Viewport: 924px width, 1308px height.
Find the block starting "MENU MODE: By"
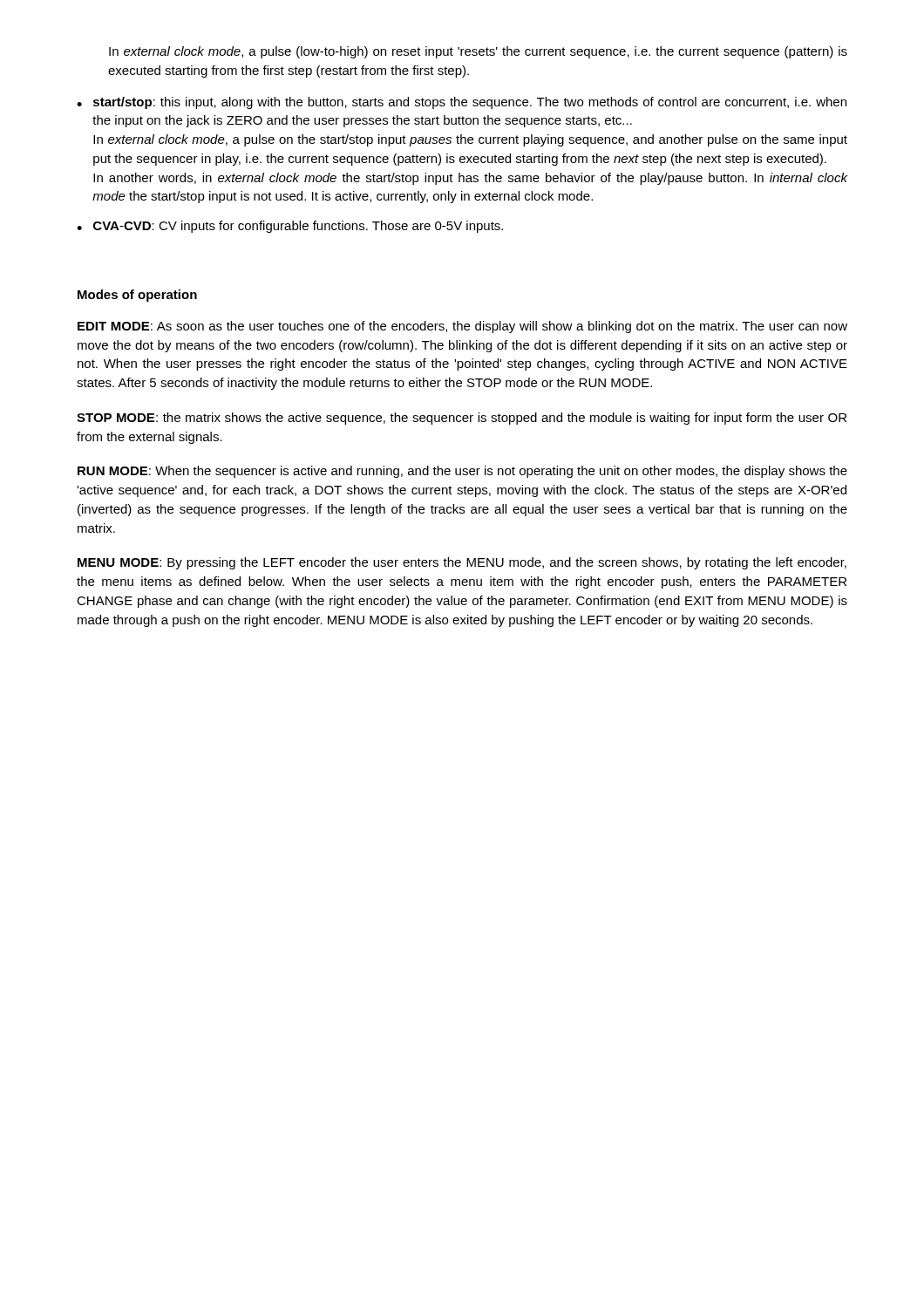click(462, 591)
